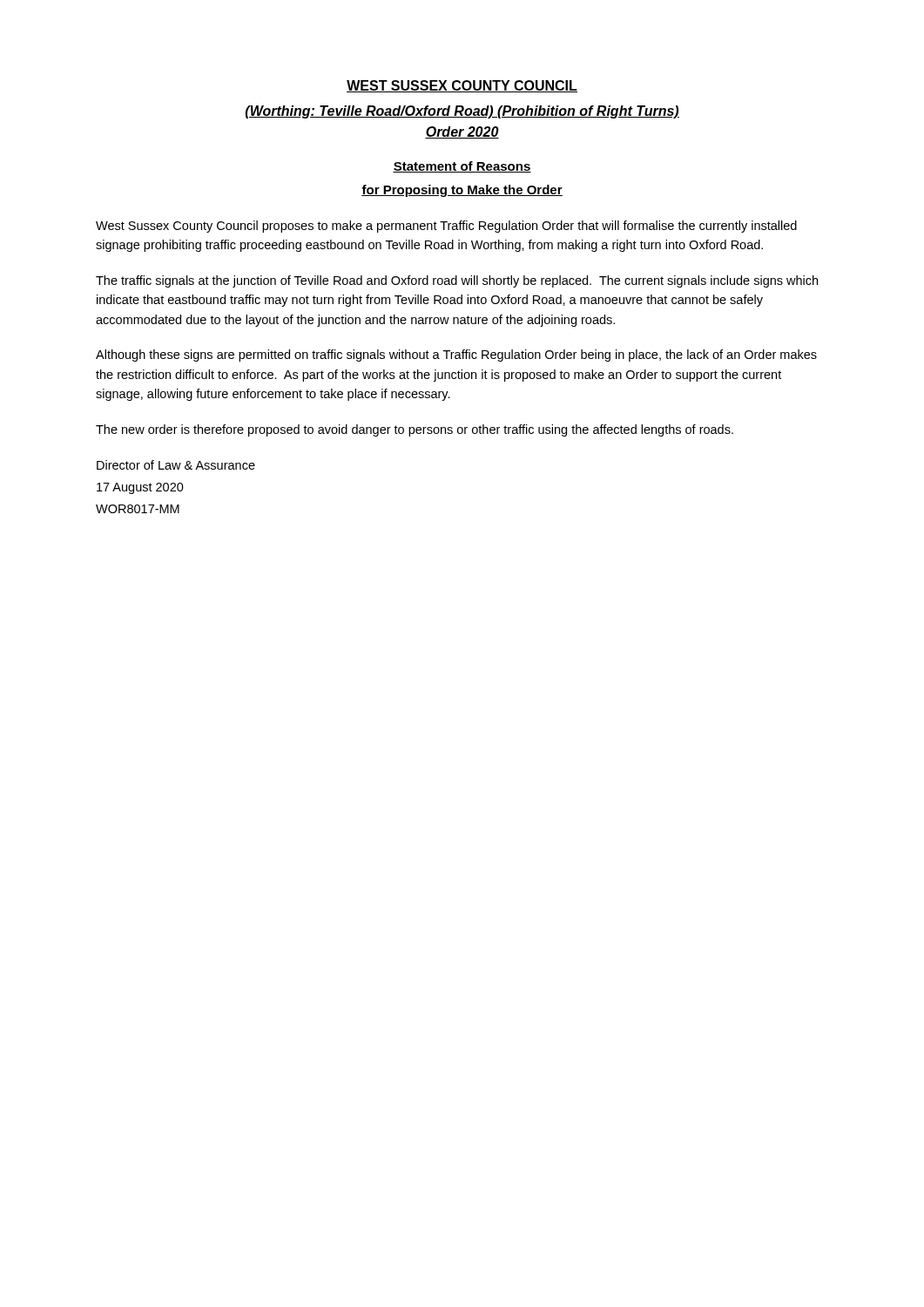Find the block on this page that starts "West Sussex County Council proposes to make a"
Screen dimensions: 1307x924
pos(447,235)
